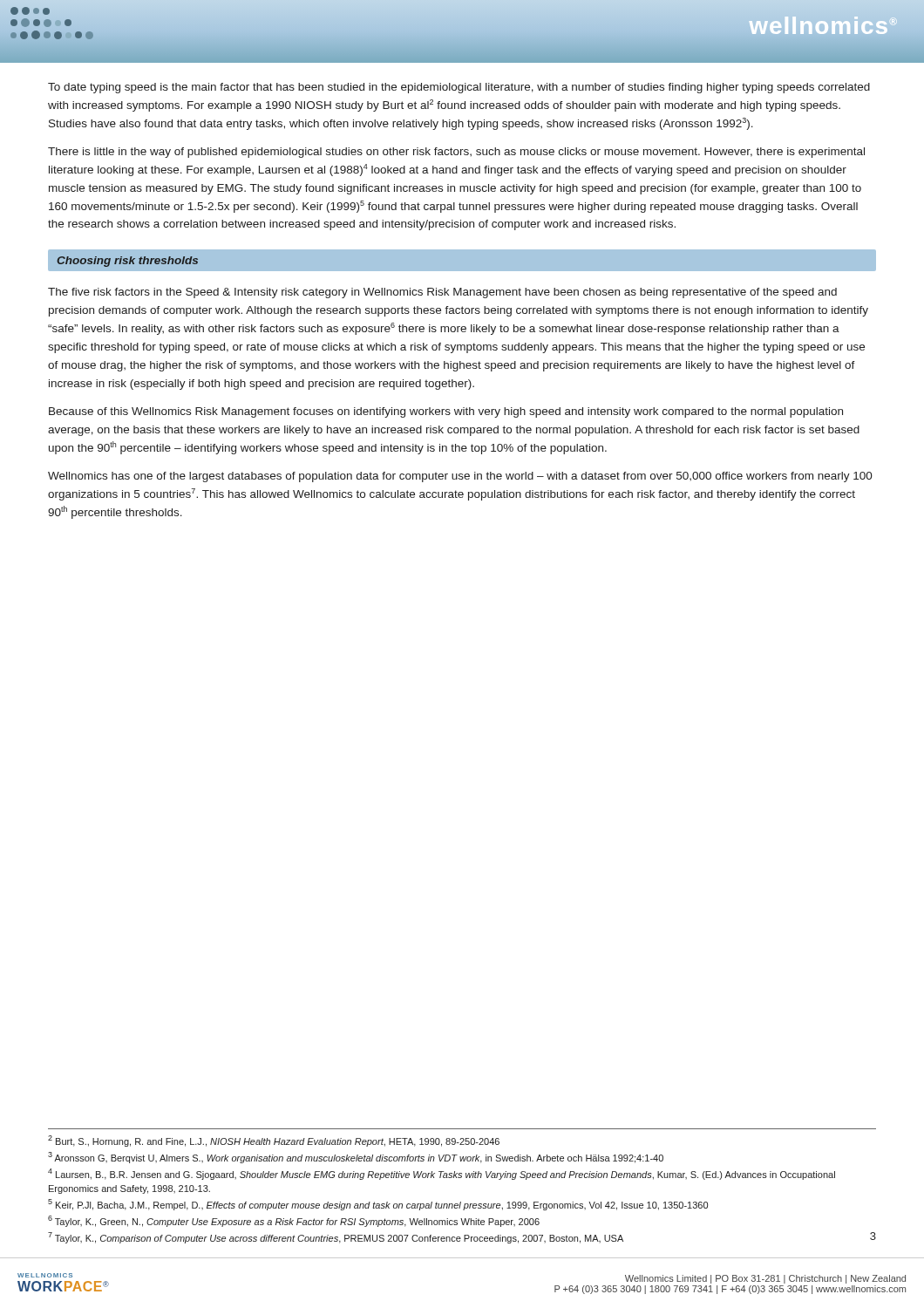Select the region starting "There is little in the"
Viewport: 924px width, 1308px height.
click(x=457, y=188)
